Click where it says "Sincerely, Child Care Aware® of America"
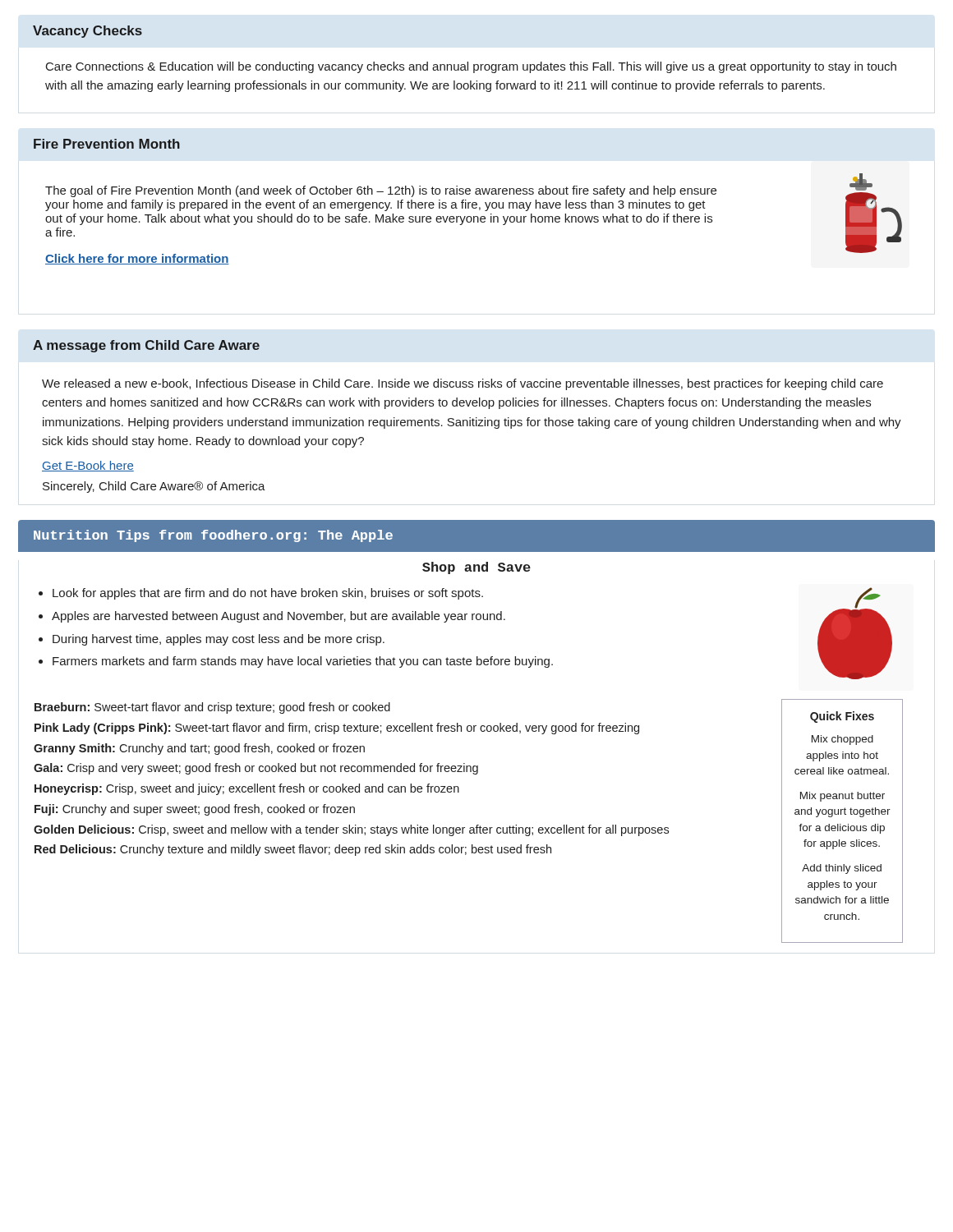The height and width of the screenshot is (1232, 953). [154, 487]
